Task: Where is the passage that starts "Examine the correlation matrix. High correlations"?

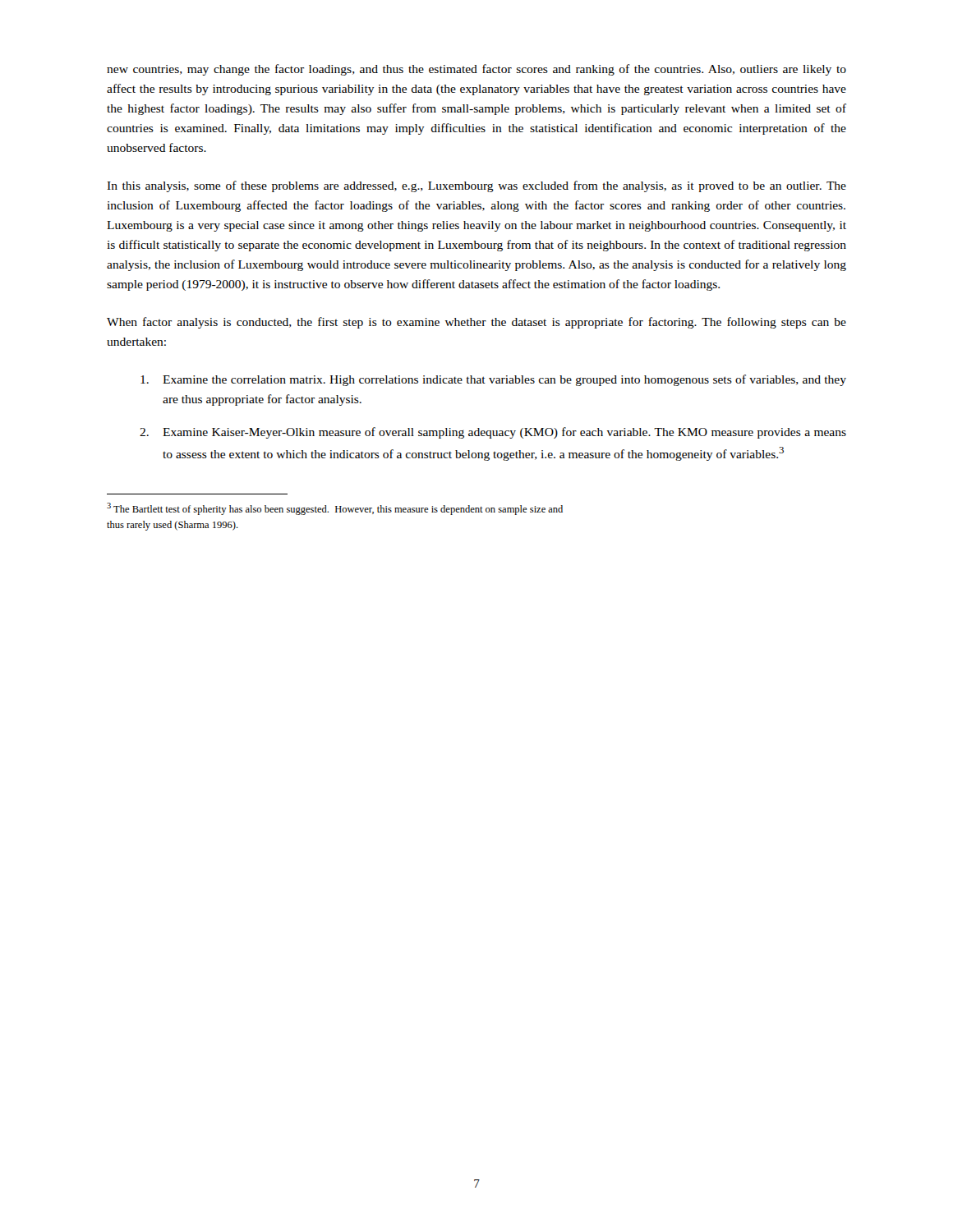Action: [493, 389]
